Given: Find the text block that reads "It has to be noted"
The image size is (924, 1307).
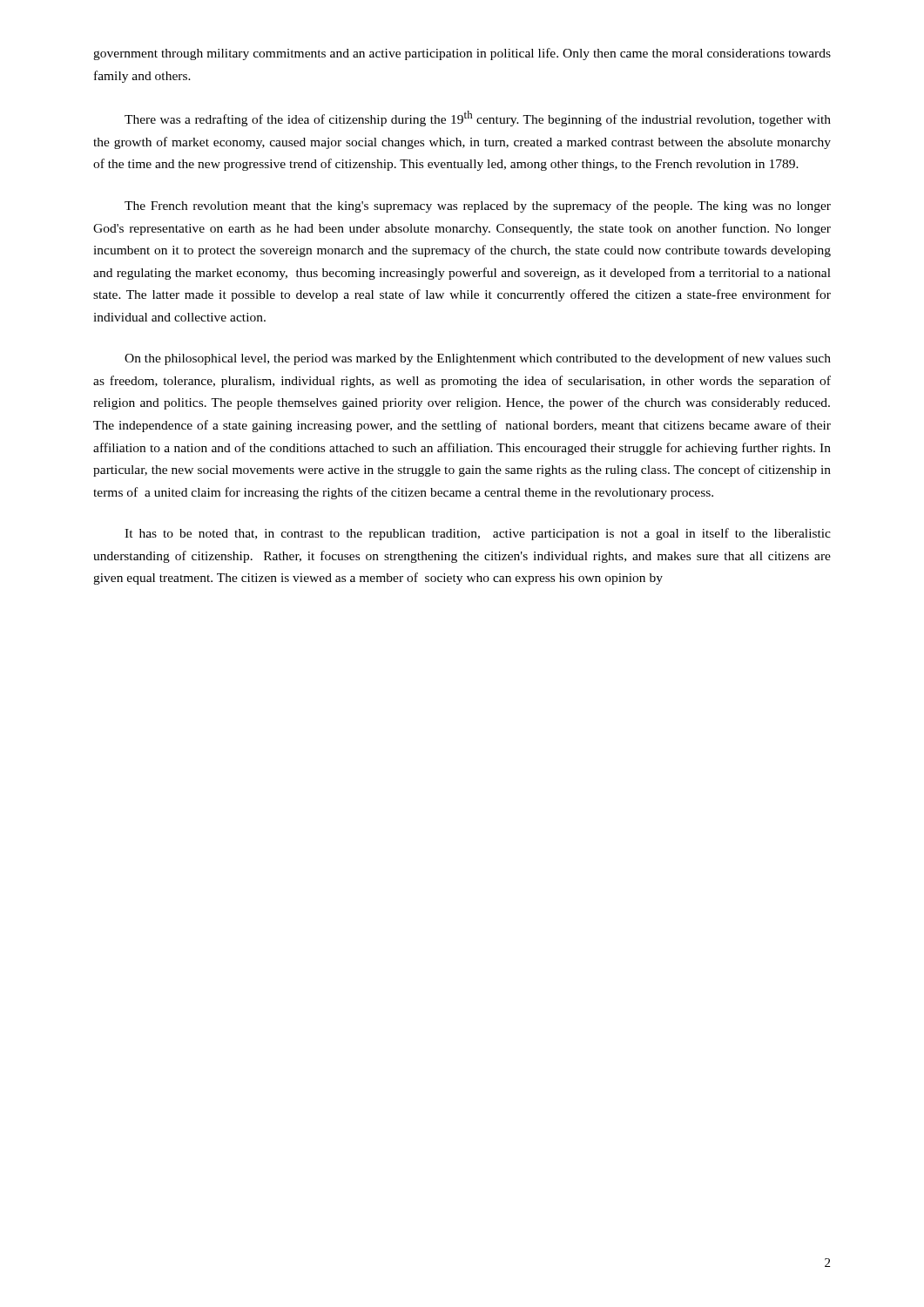Looking at the screenshot, I should pos(462,555).
